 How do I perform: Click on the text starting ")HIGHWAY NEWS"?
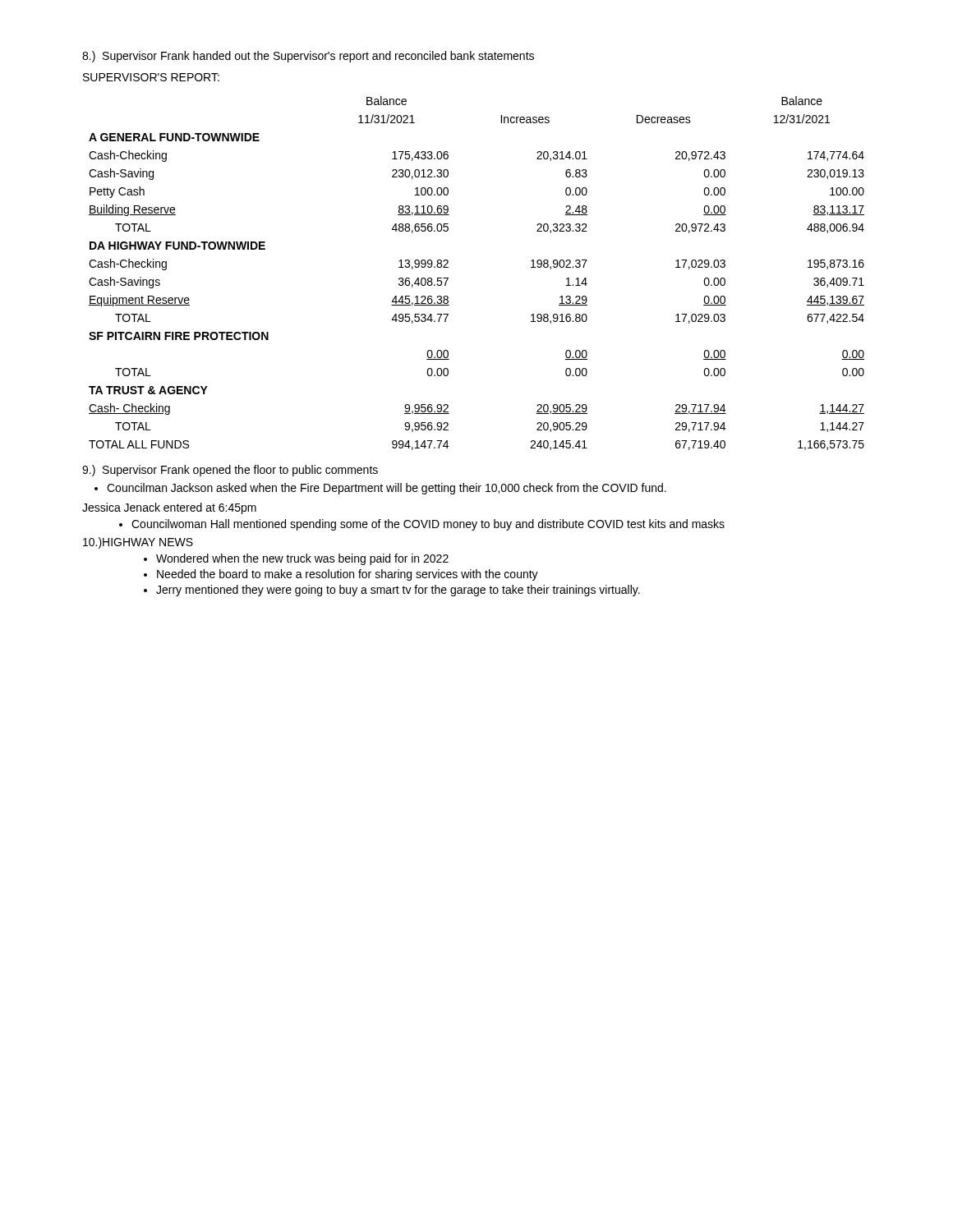click(x=138, y=542)
